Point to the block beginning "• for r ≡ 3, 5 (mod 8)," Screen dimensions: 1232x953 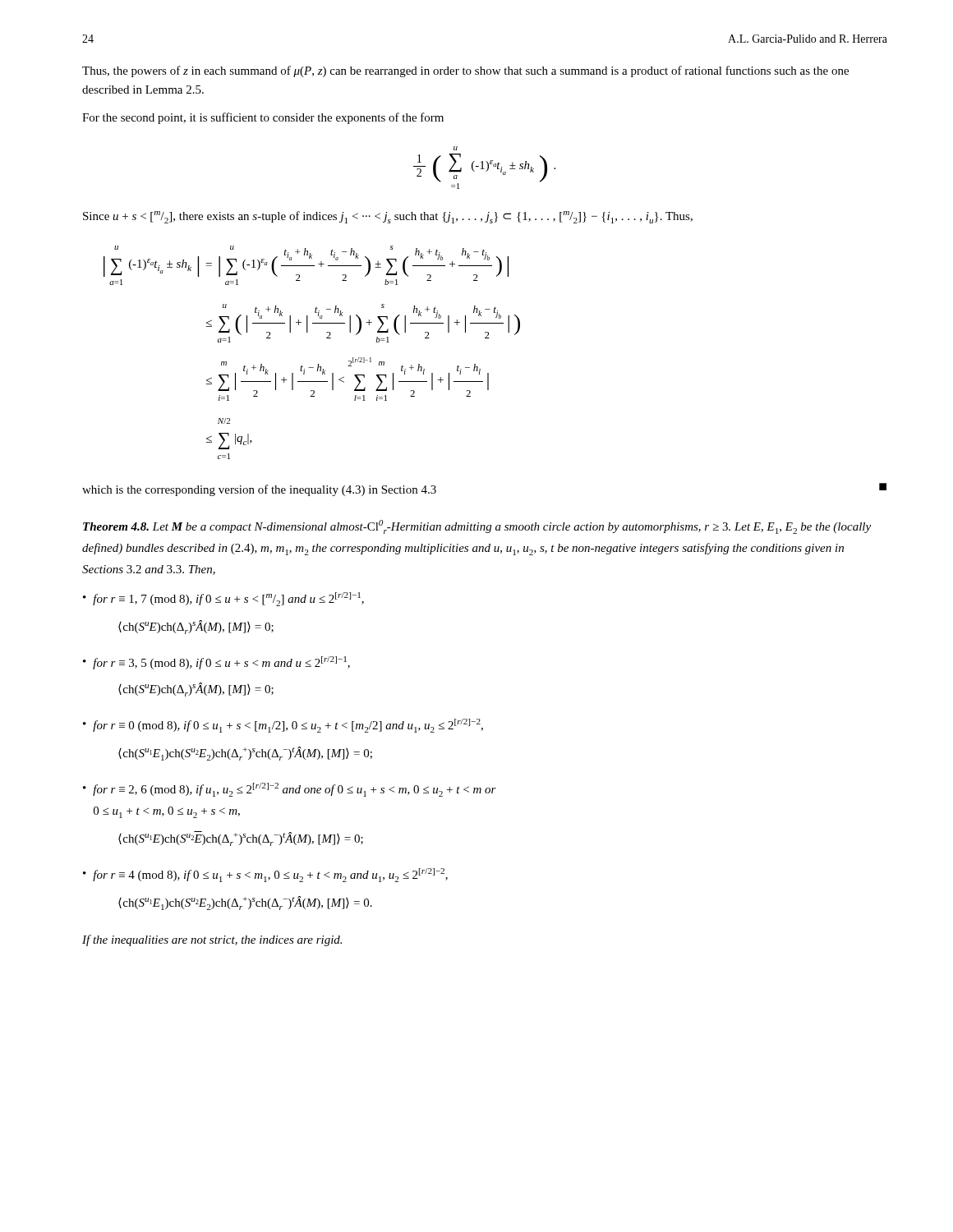pyautogui.click(x=216, y=663)
